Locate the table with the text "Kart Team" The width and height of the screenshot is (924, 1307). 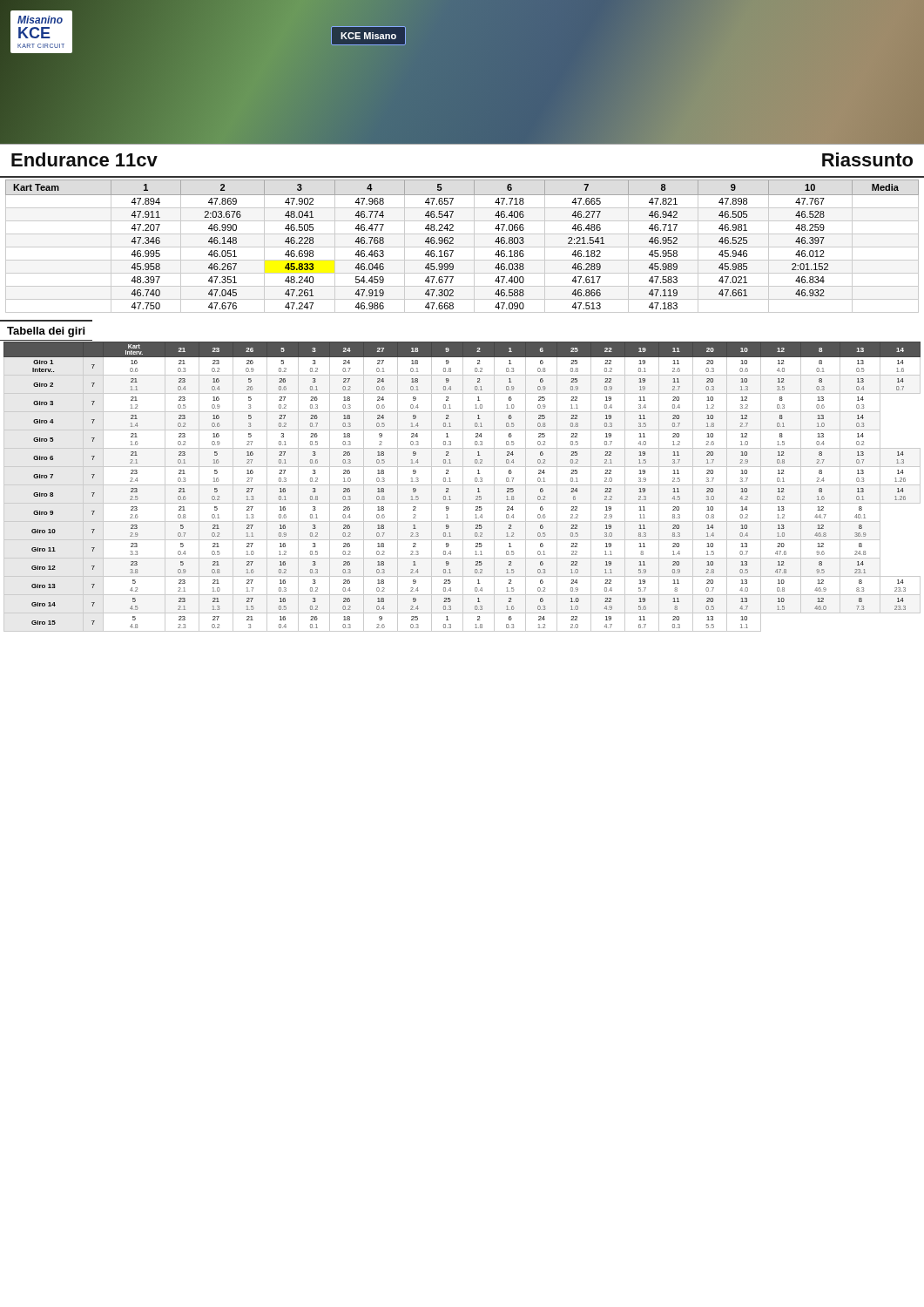coord(462,246)
